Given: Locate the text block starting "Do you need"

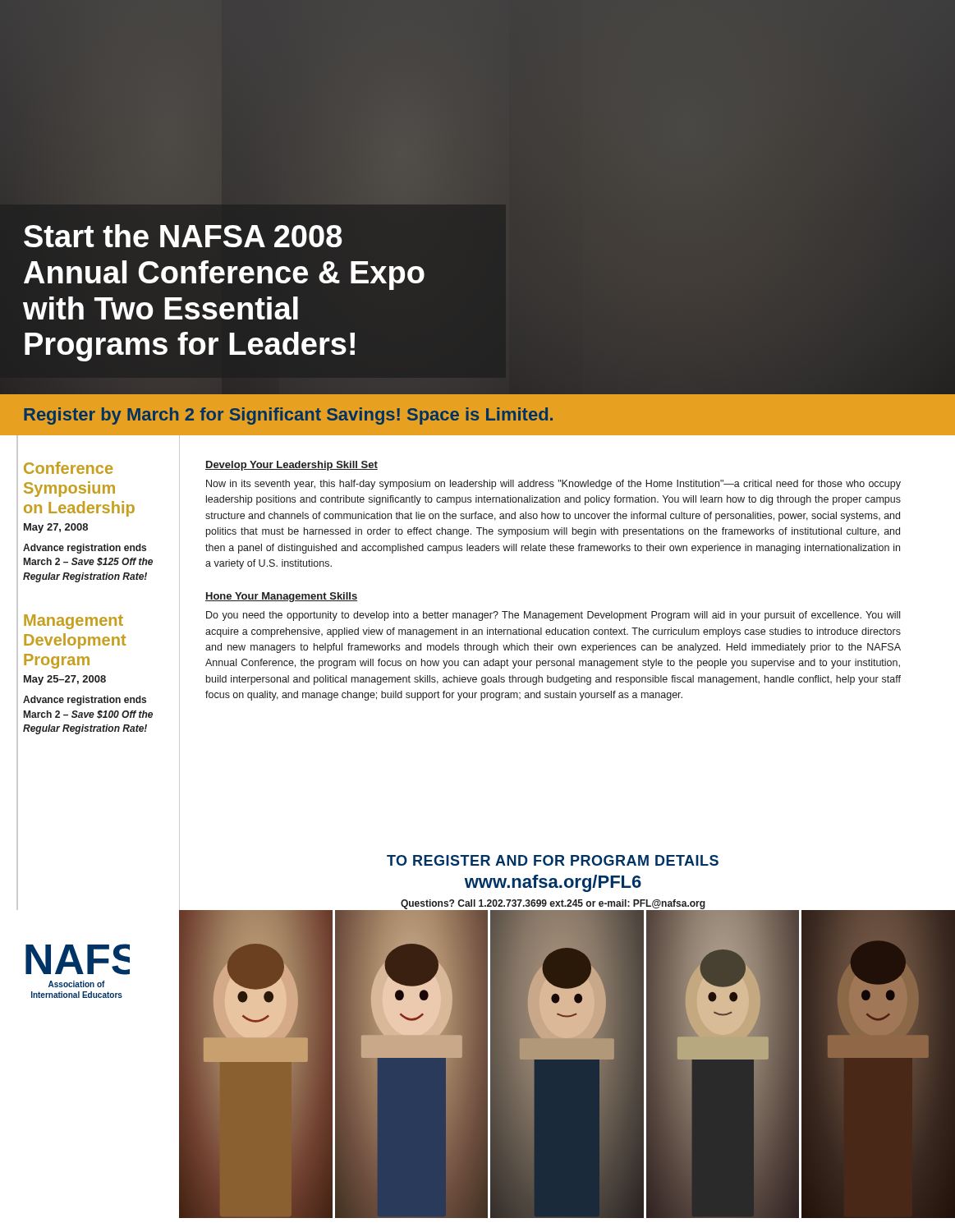Looking at the screenshot, I should 553,655.
